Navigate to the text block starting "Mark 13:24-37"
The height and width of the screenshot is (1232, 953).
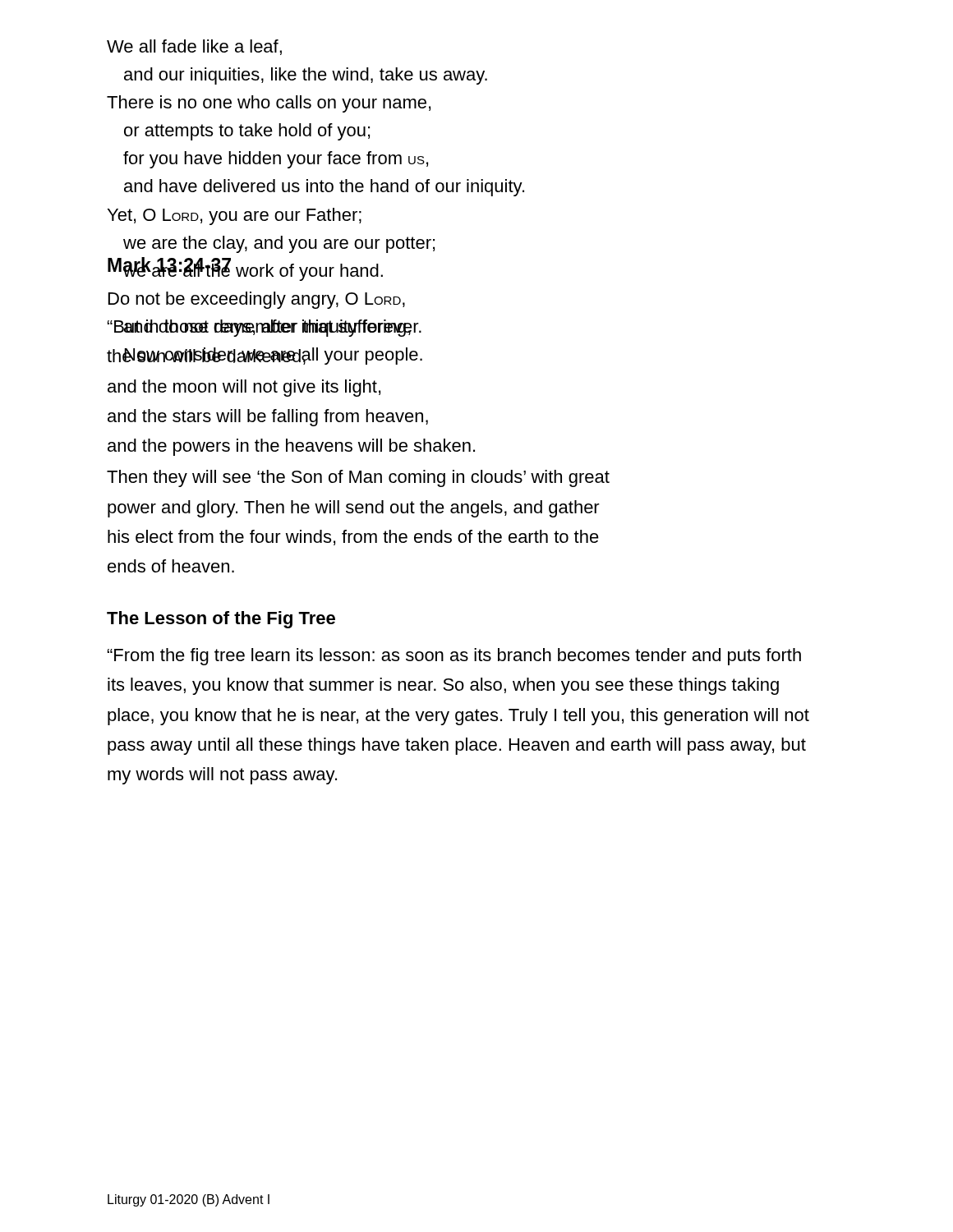tap(169, 265)
